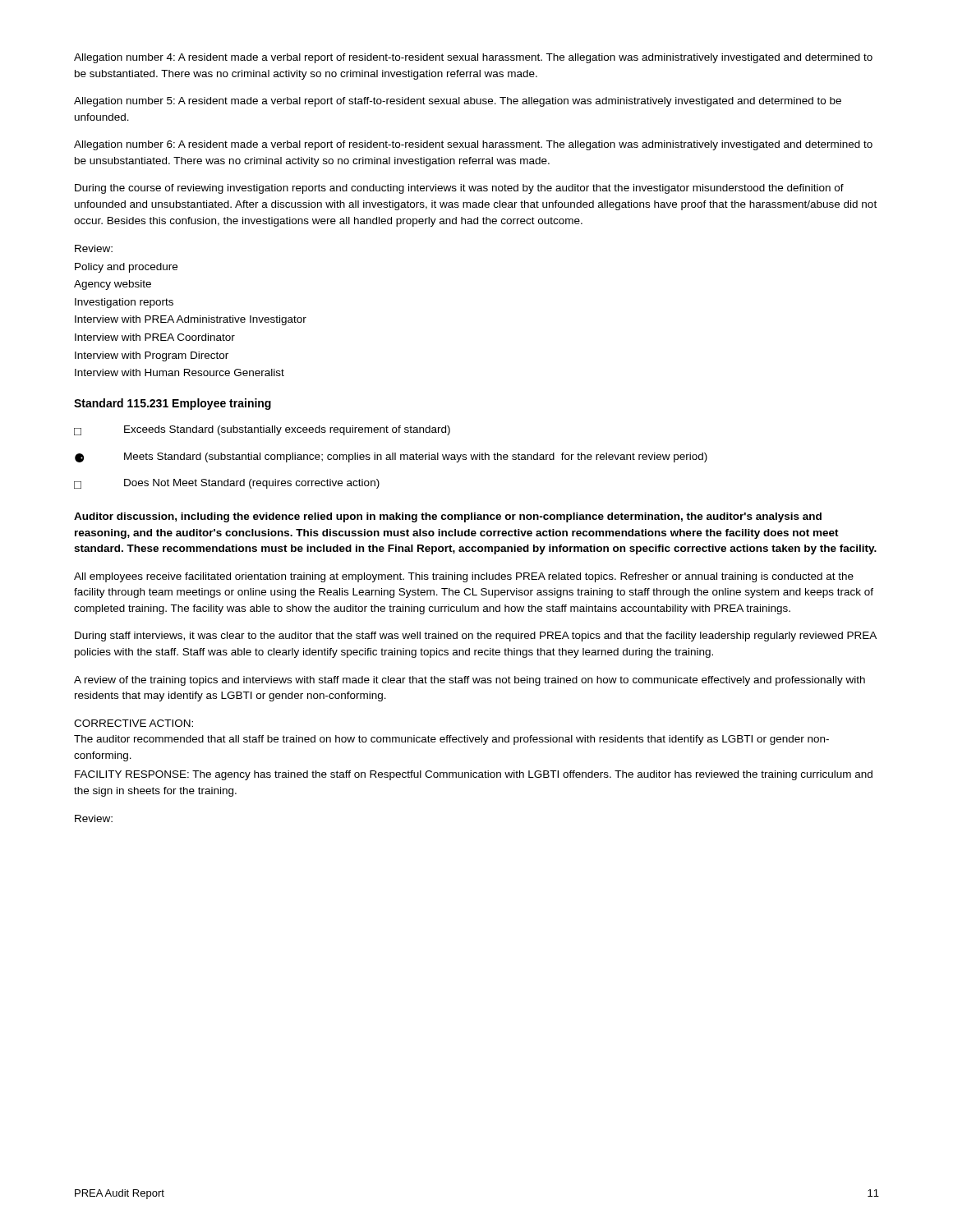This screenshot has width=953, height=1232.
Task: Locate the text "□ Exceeds Standard (substantially exceeds requirement of standard)"
Action: 262,430
